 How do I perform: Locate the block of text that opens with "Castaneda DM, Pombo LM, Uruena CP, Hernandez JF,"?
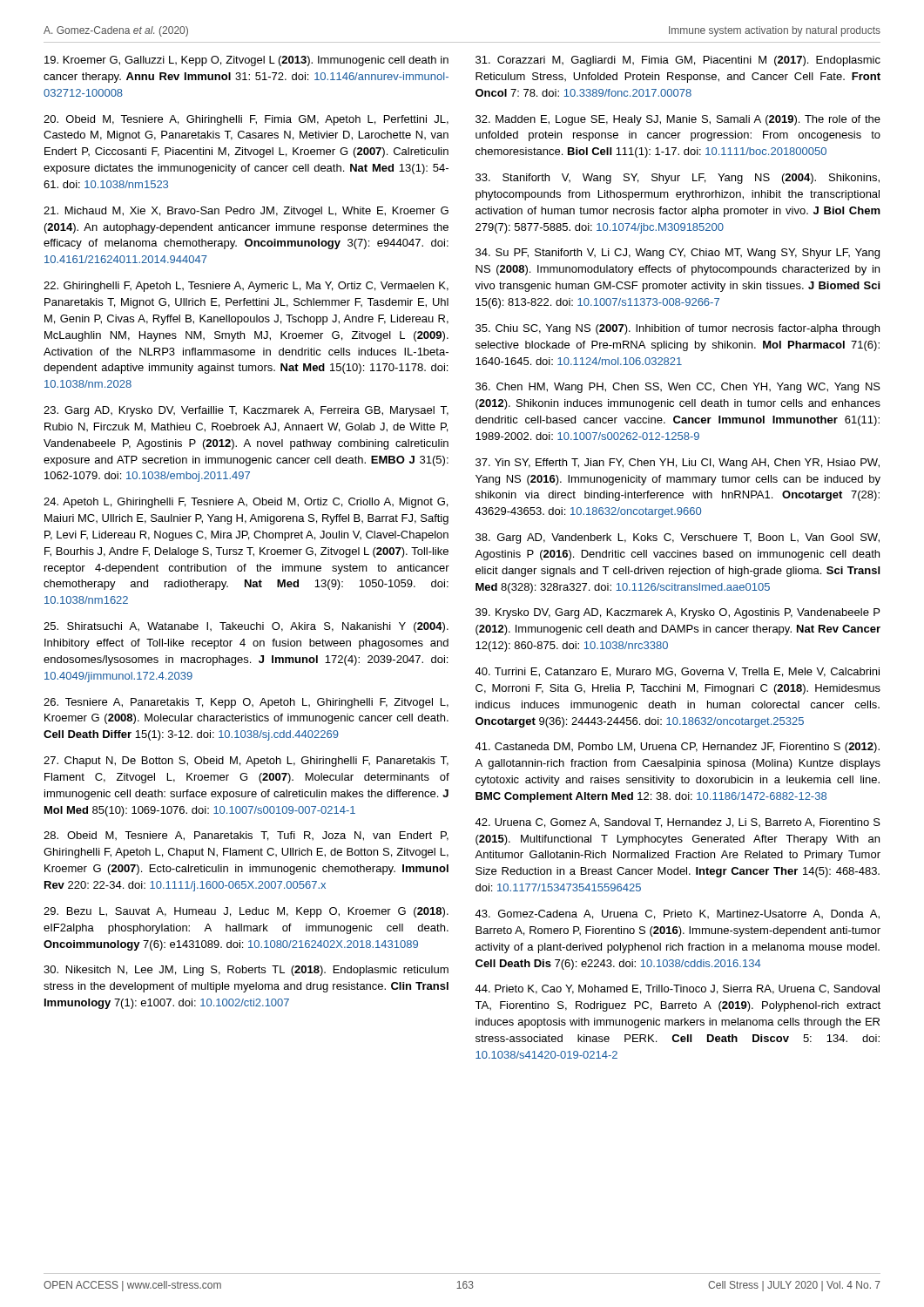(x=678, y=771)
